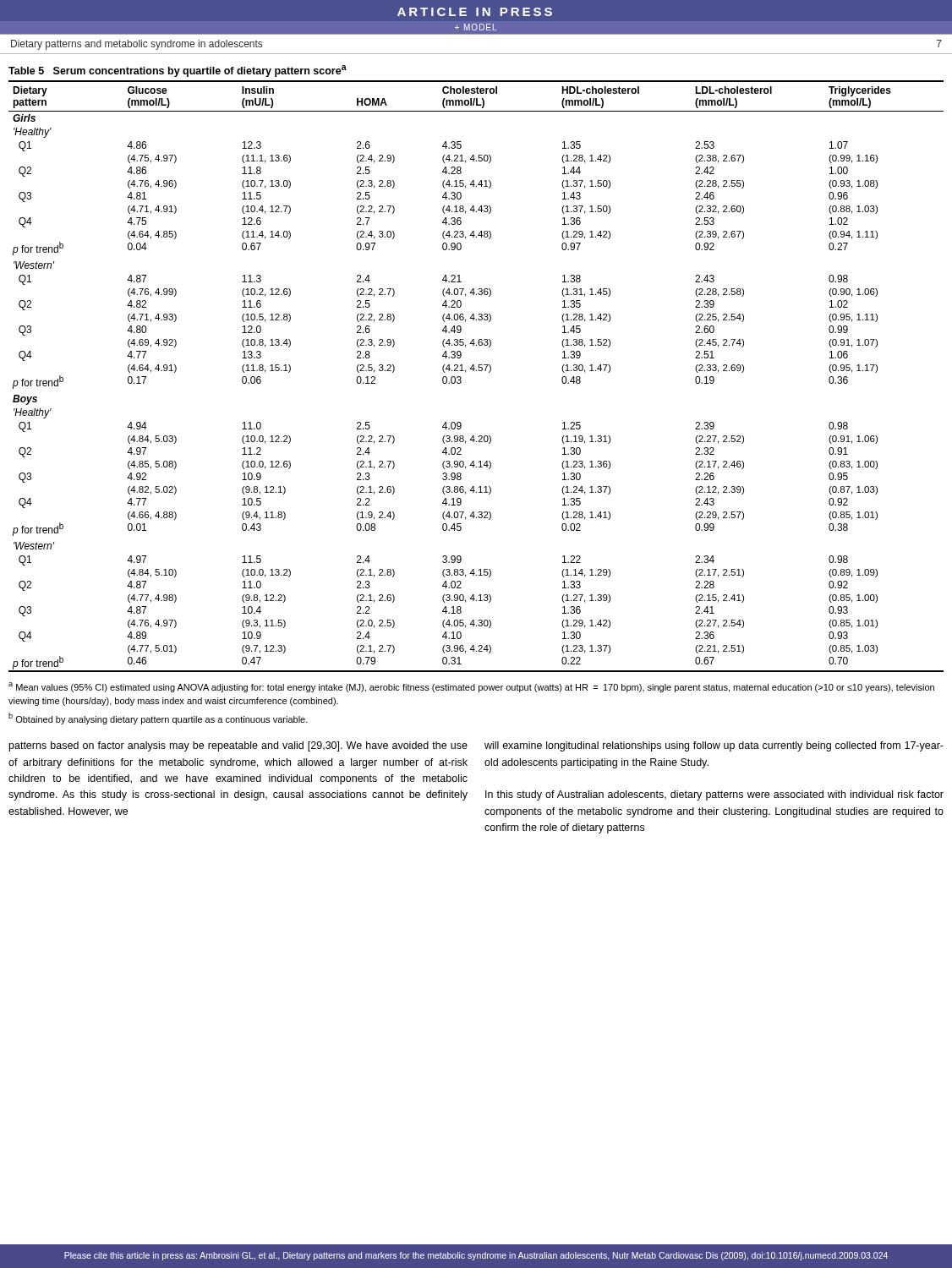Click on the passage starting "b Obtained by analysing dietary pattern"
Viewport: 952px width, 1268px height.
(158, 718)
